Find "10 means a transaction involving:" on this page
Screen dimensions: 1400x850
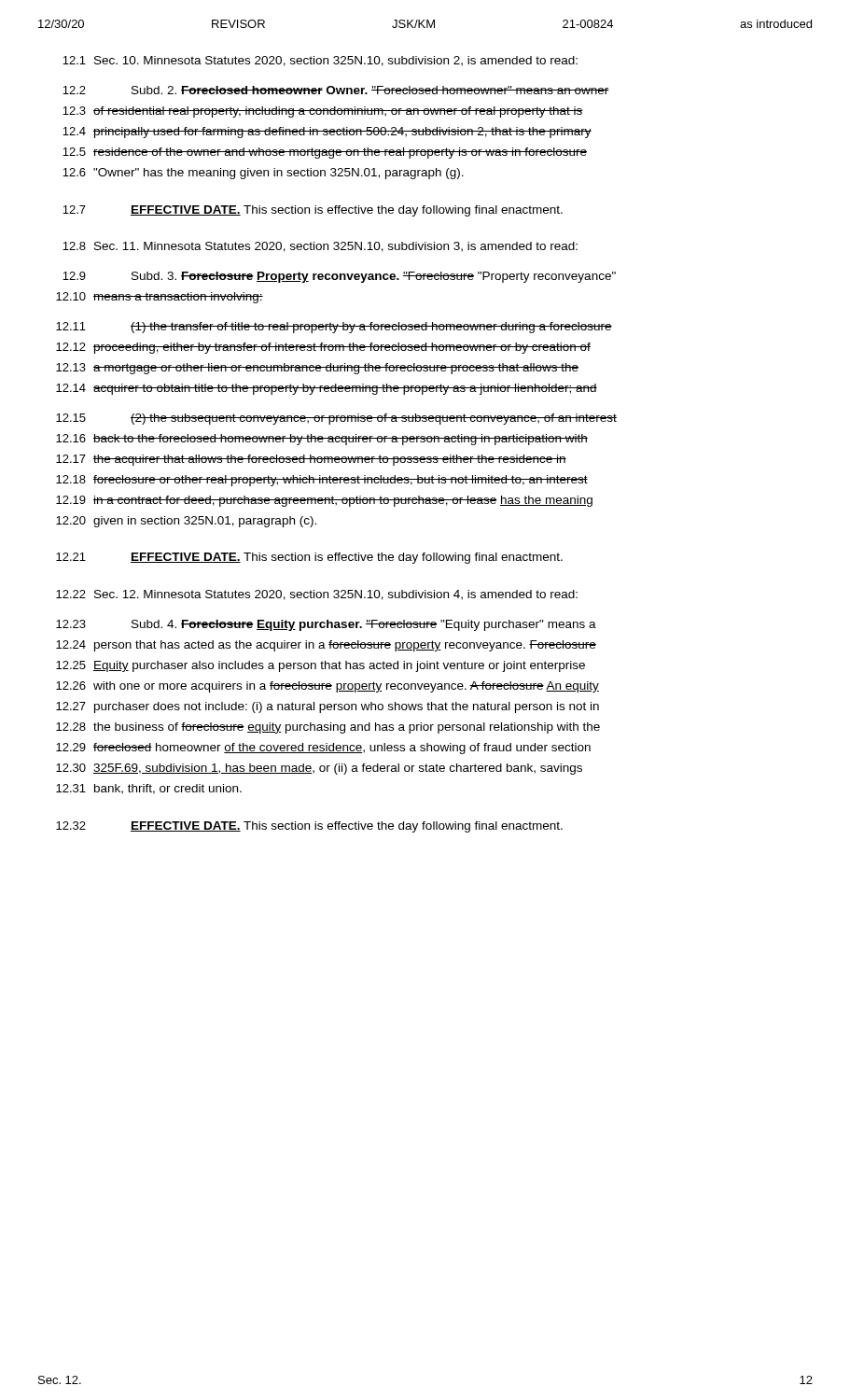coord(160,298)
